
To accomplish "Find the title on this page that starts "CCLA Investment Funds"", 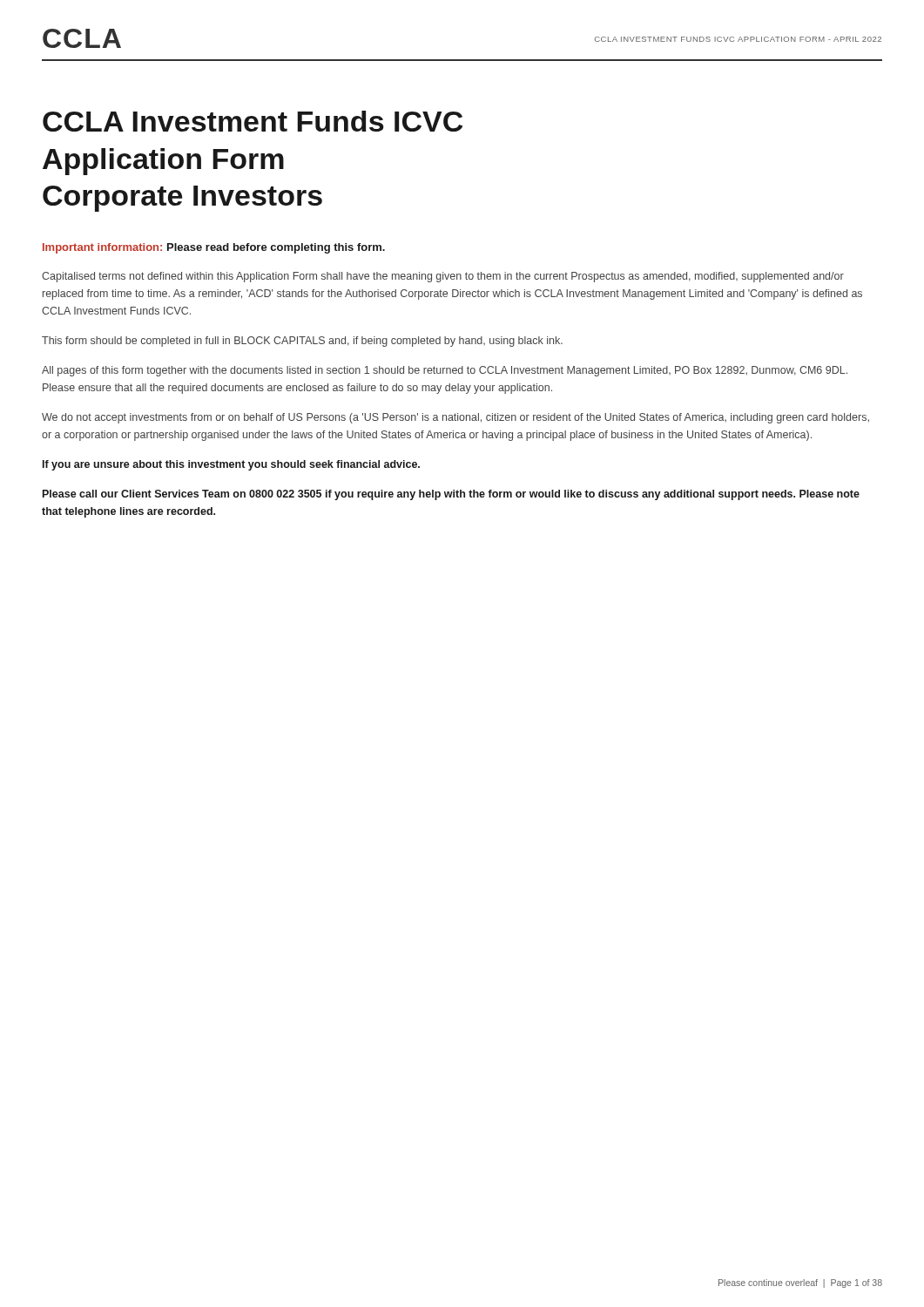I will 253,158.
